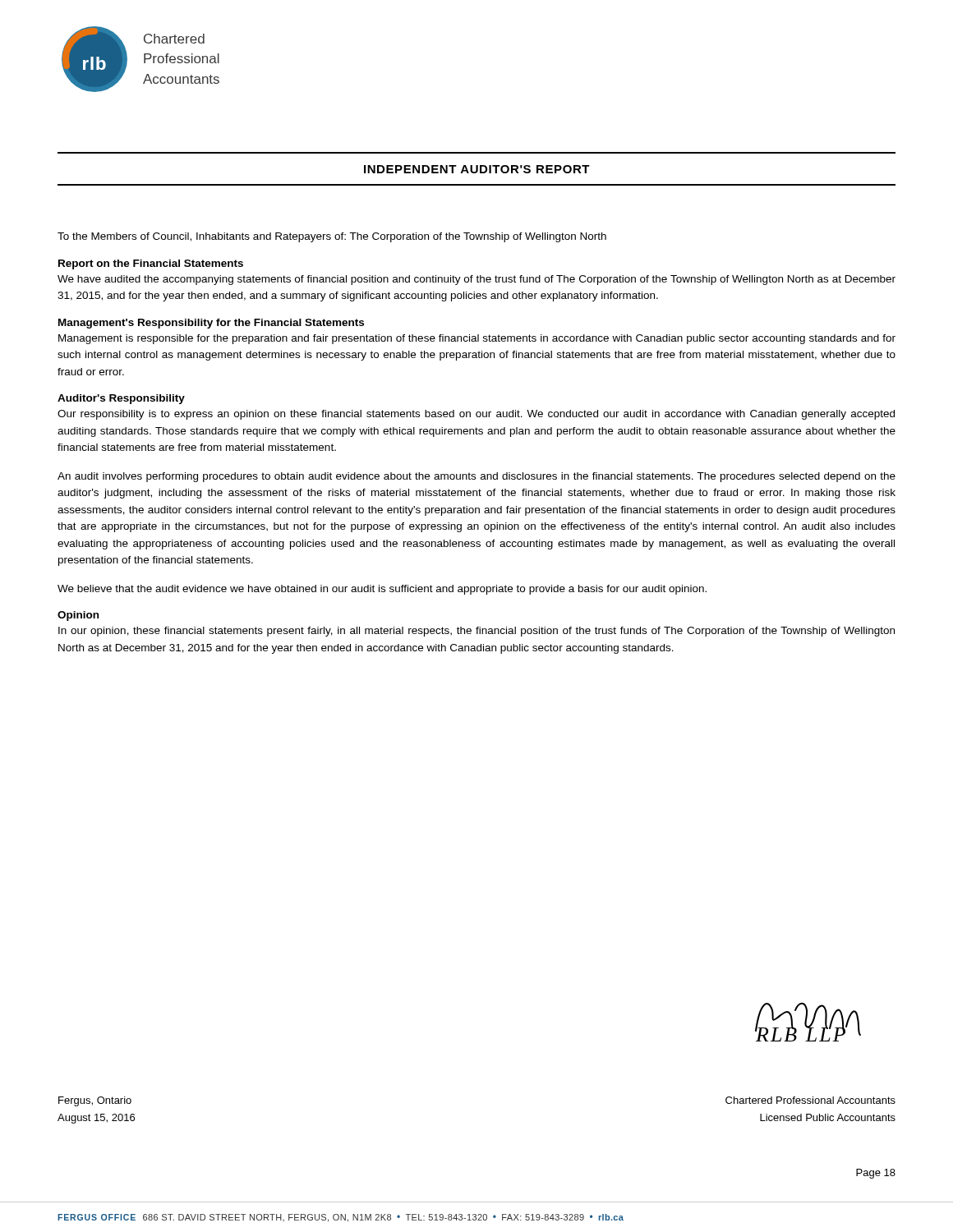Locate the block starting "Chartered Professional Accountants Licensed Public Accountants"
Screen dimensions: 1232x953
(x=810, y=1109)
